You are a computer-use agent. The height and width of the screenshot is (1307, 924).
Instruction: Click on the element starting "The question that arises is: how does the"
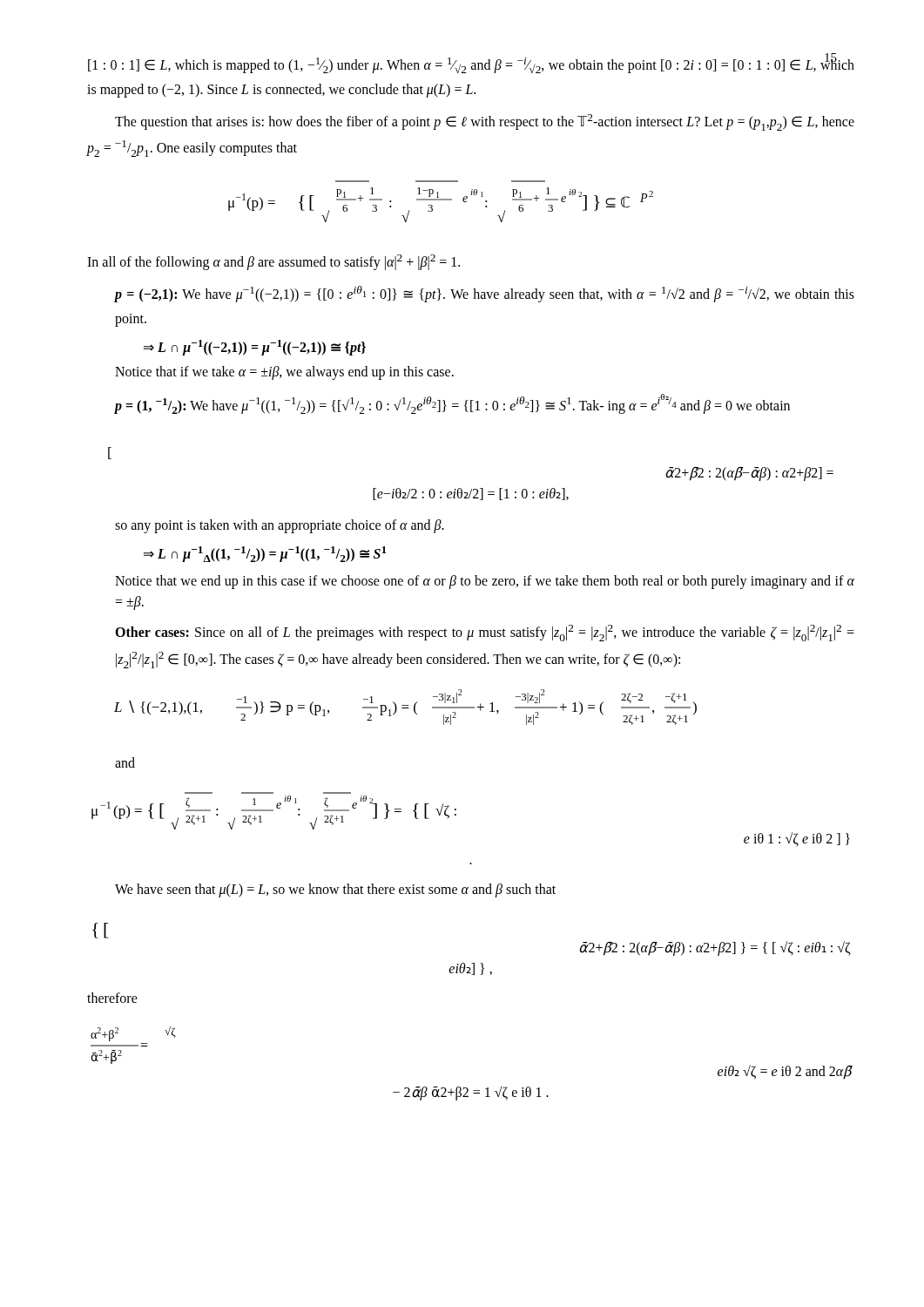(x=471, y=135)
